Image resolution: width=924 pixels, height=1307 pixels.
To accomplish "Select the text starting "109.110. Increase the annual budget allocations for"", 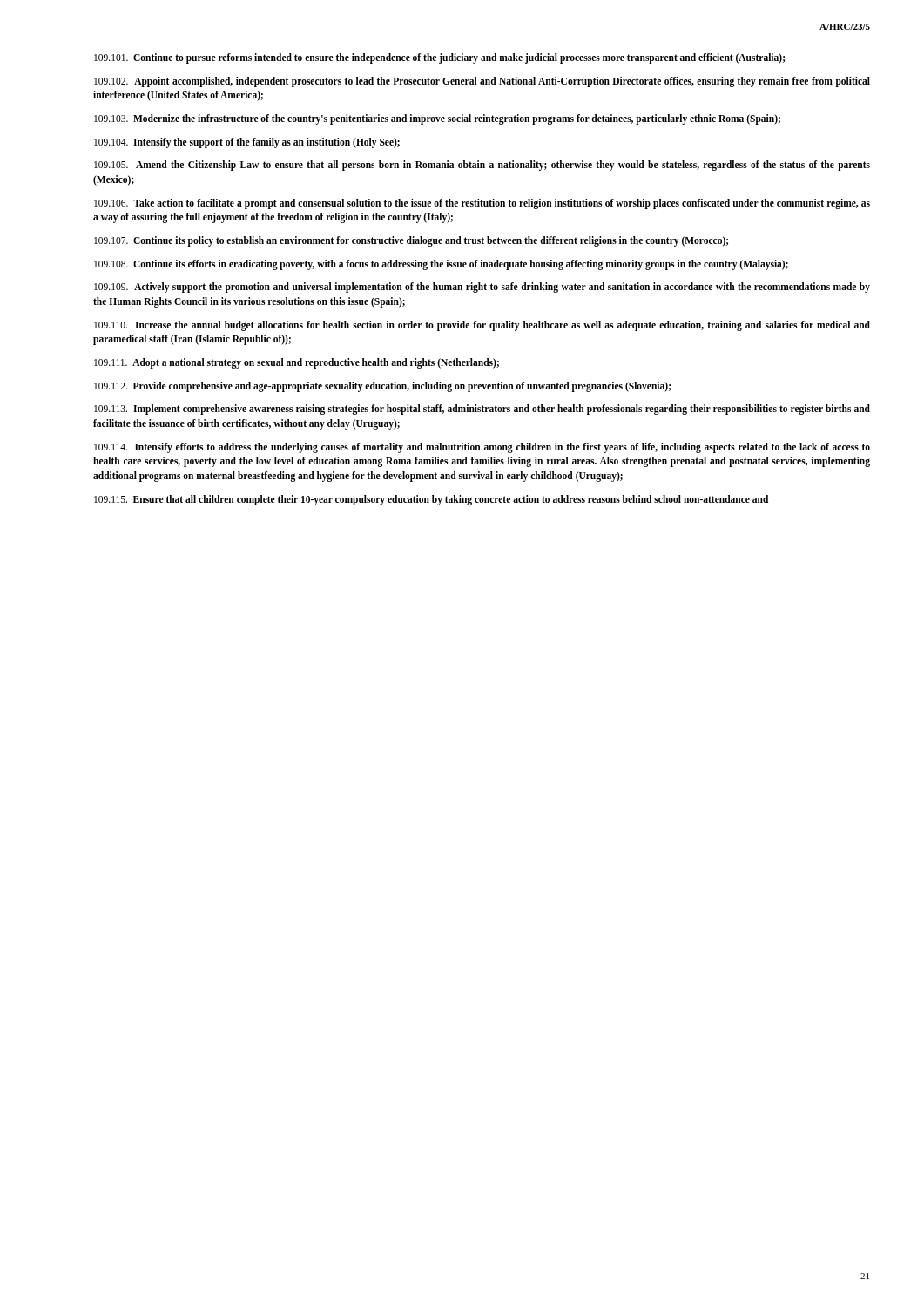I will click(x=482, y=332).
